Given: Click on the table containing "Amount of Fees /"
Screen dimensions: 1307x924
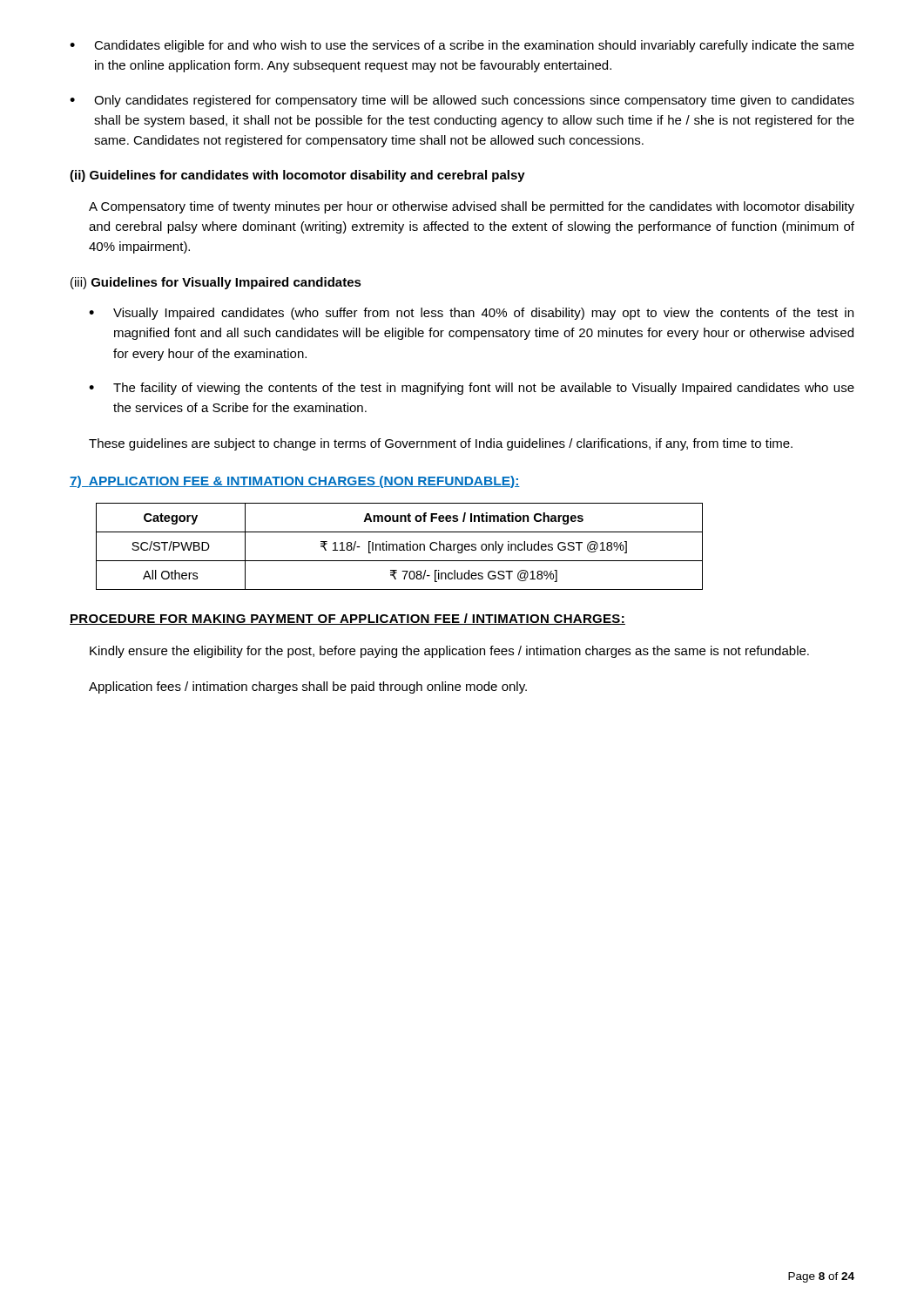Looking at the screenshot, I should pyautogui.click(x=475, y=546).
